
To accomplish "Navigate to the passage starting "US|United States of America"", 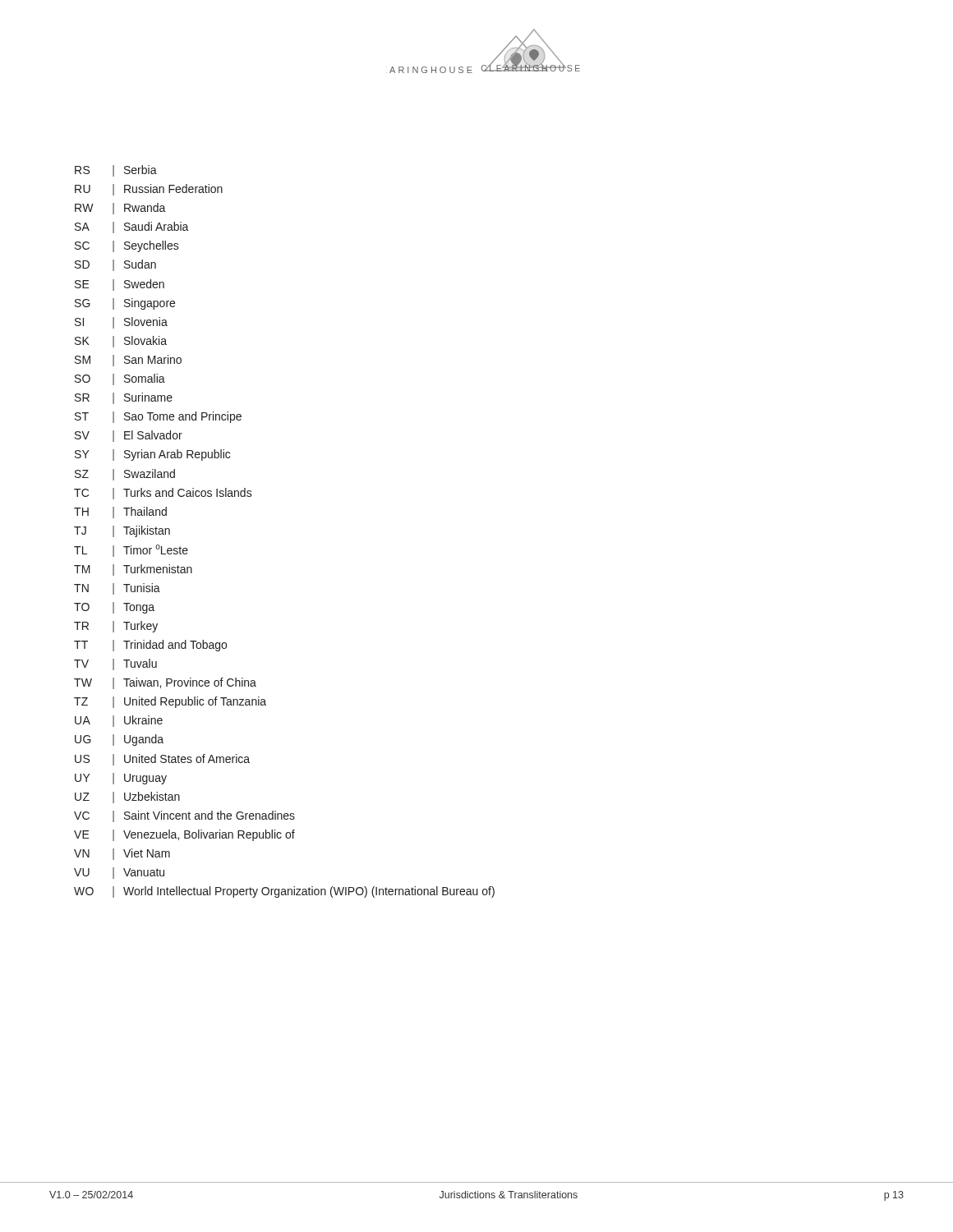I will (162, 759).
